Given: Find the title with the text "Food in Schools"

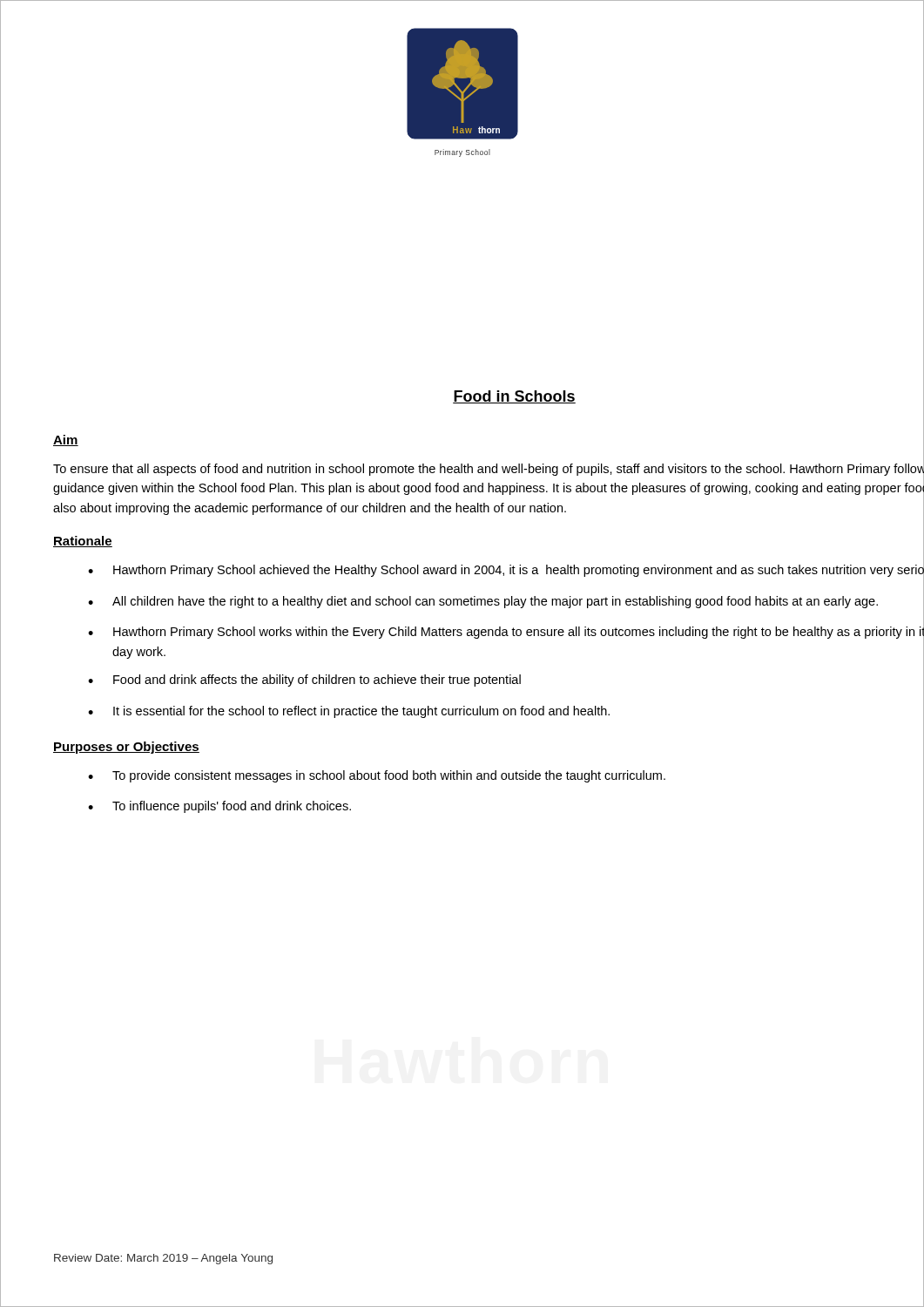Looking at the screenshot, I should [x=514, y=396].
